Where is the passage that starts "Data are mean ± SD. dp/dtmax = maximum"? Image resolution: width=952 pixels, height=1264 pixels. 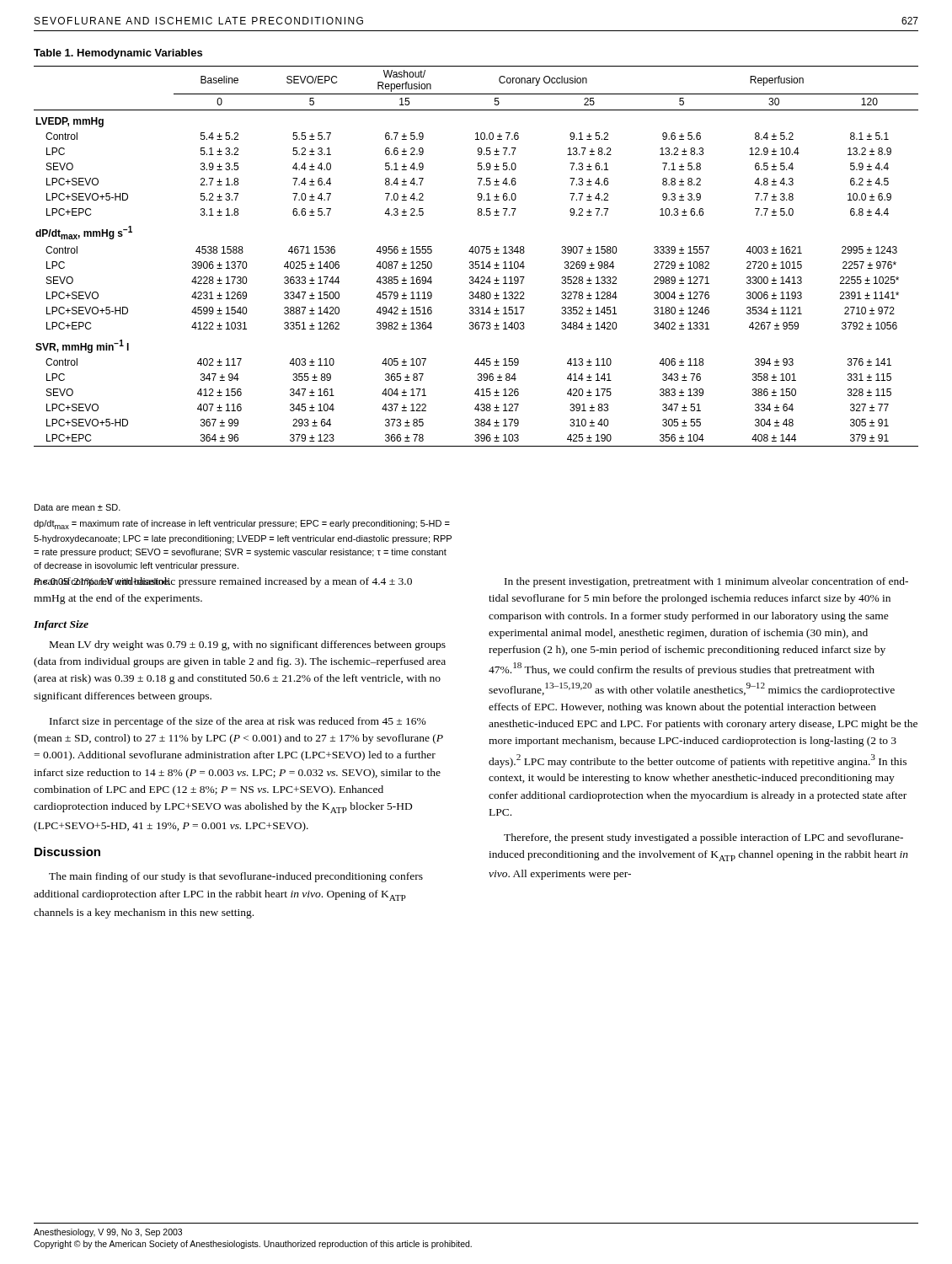[x=244, y=545]
